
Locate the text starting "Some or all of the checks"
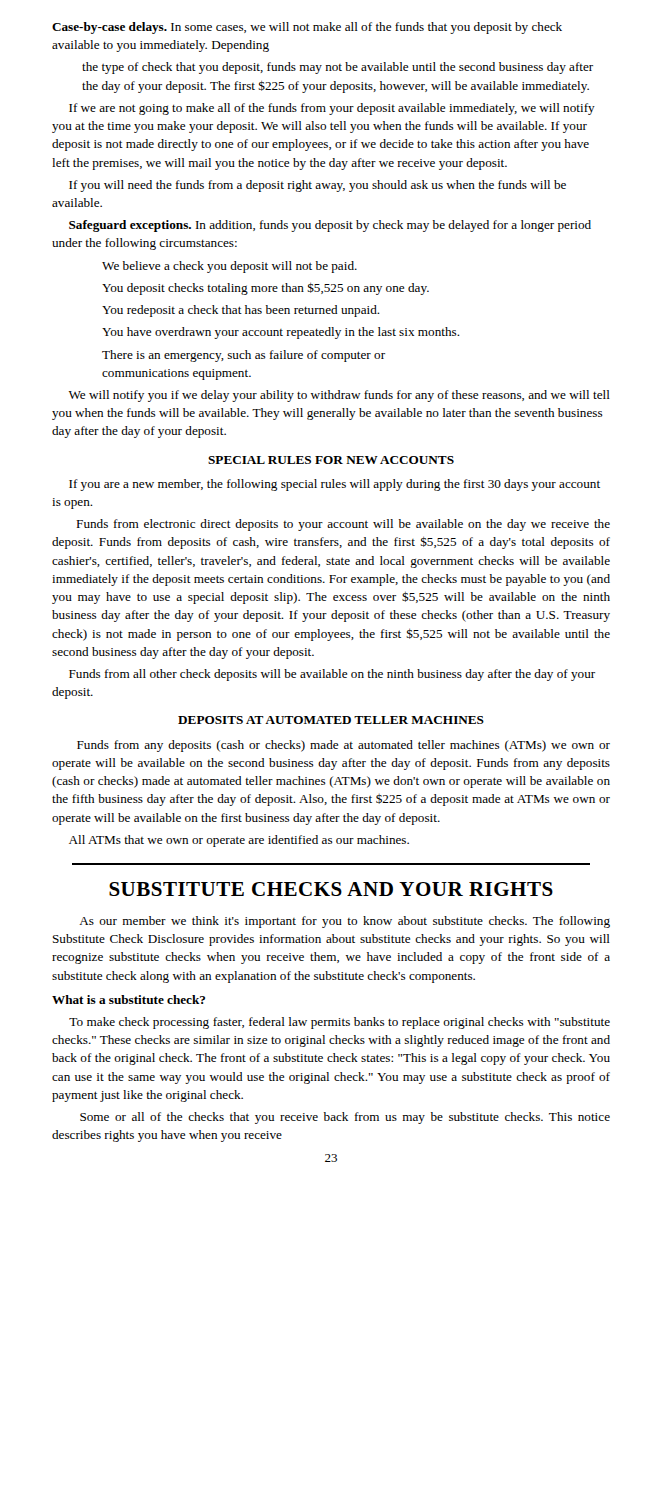pos(331,1126)
